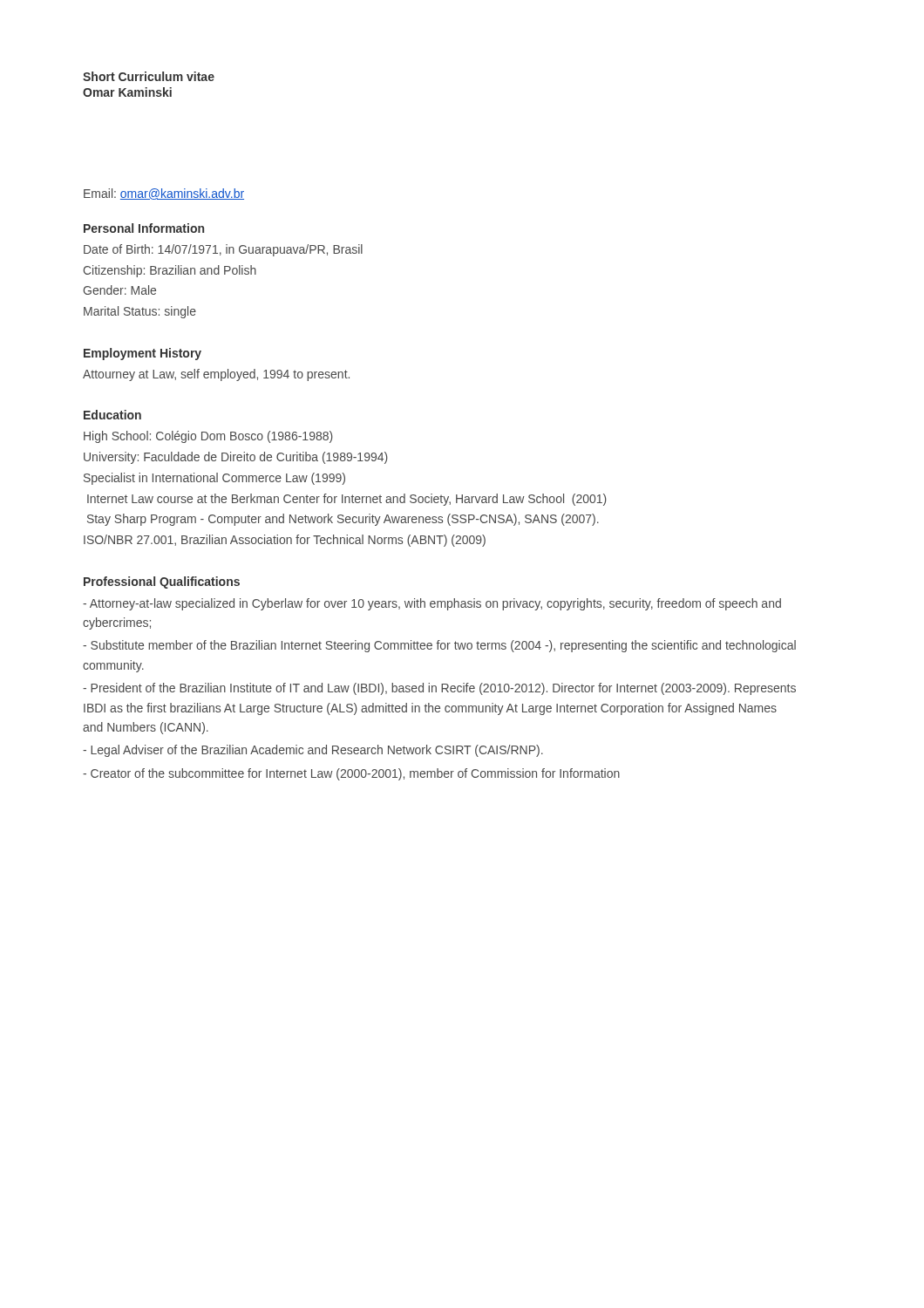This screenshot has height=1308, width=924.
Task: Locate the text that says "Marital Status: single"
Action: [x=139, y=311]
